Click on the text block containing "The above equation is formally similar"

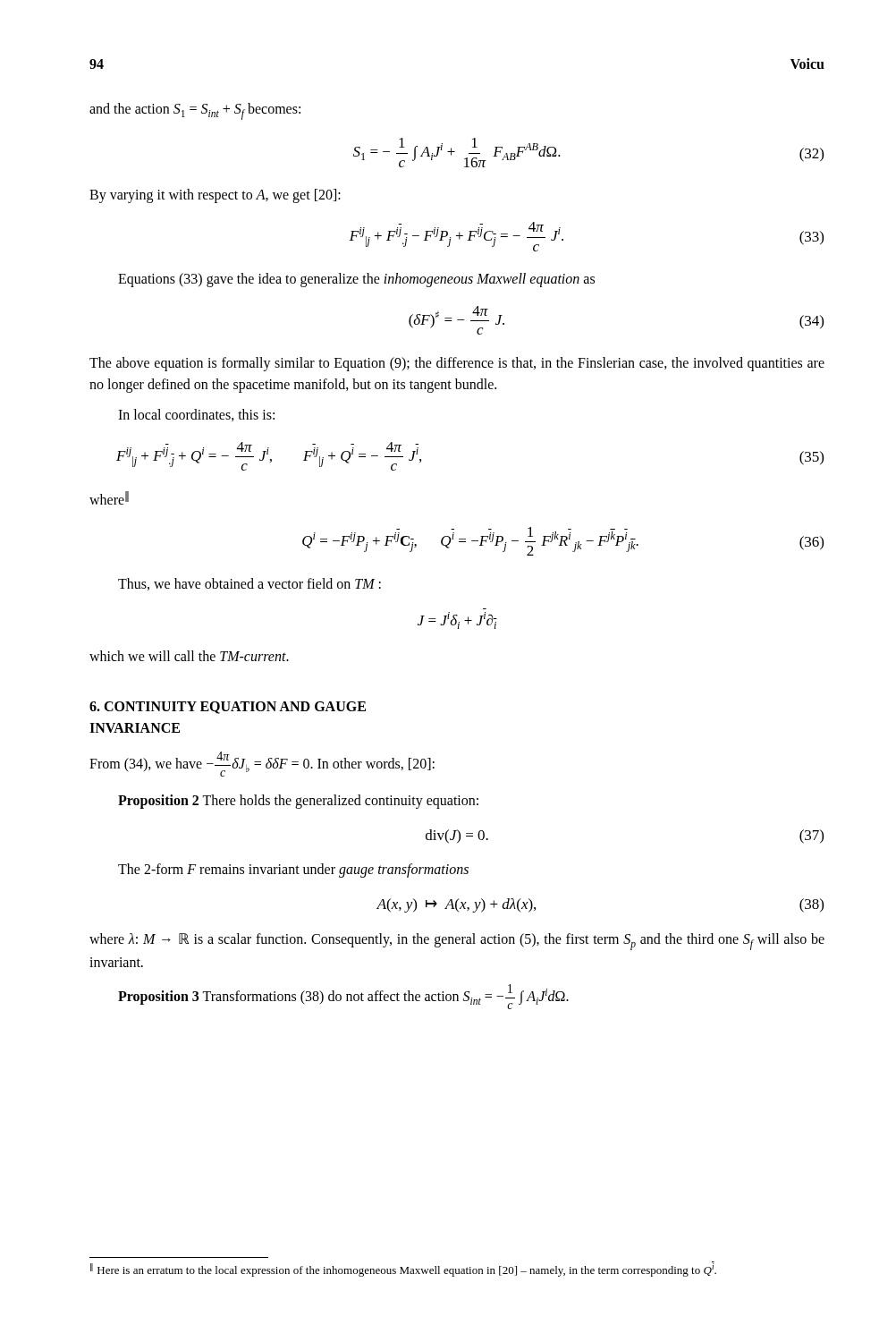tap(457, 374)
